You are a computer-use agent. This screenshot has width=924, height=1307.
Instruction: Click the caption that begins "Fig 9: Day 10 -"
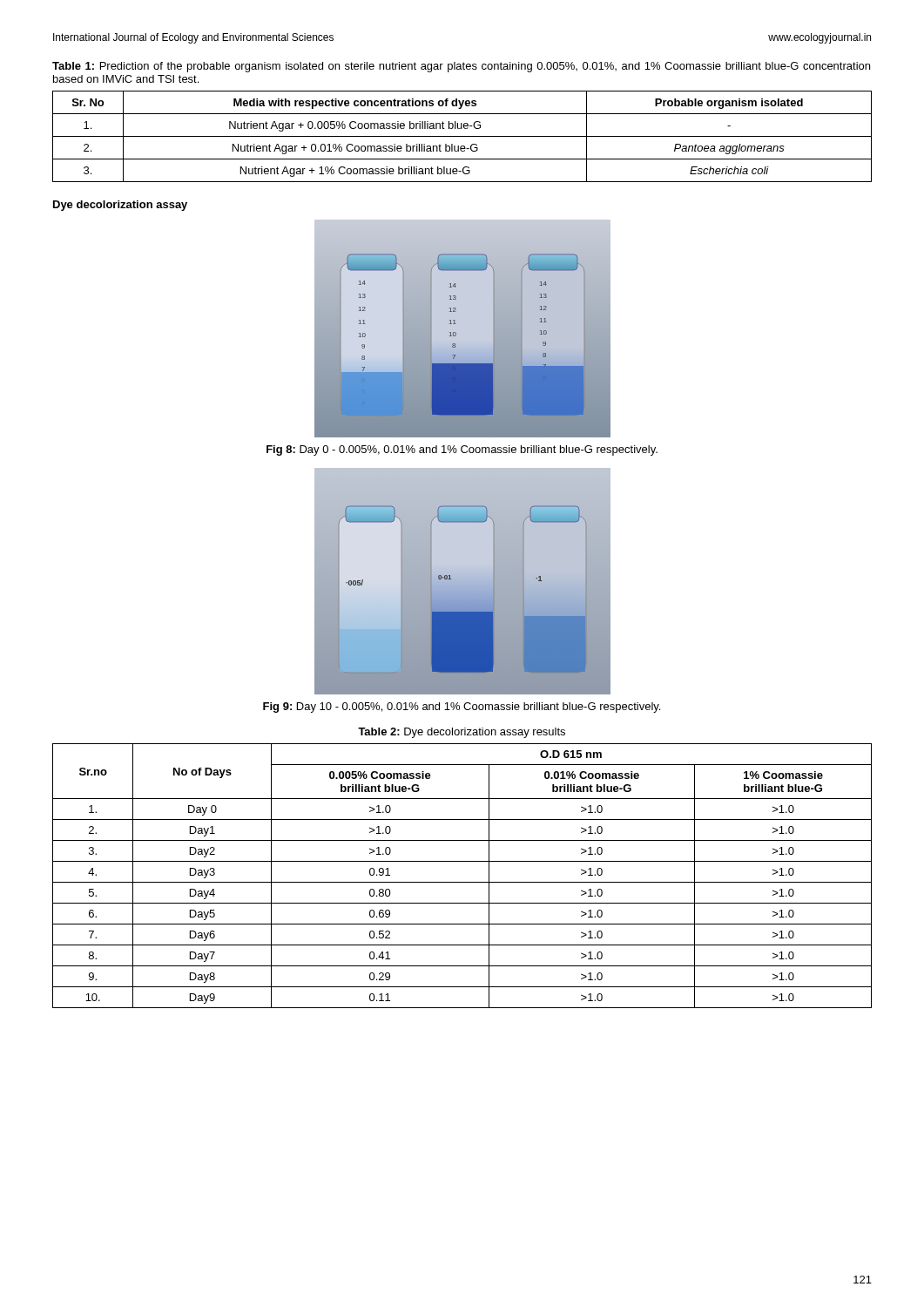[462, 706]
